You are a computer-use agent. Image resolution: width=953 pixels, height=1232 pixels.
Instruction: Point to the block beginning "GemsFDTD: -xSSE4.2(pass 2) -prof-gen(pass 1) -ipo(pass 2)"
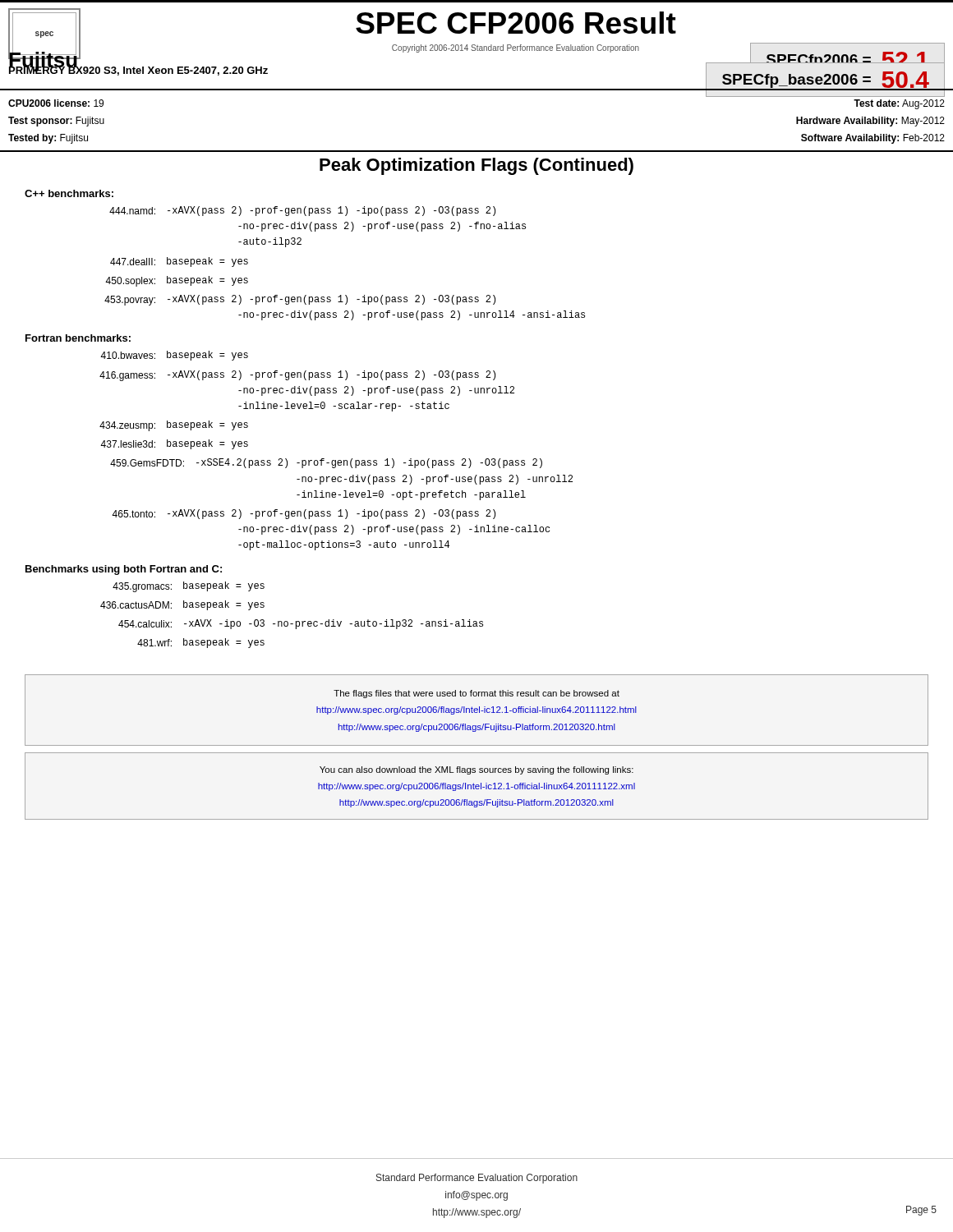point(299,480)
